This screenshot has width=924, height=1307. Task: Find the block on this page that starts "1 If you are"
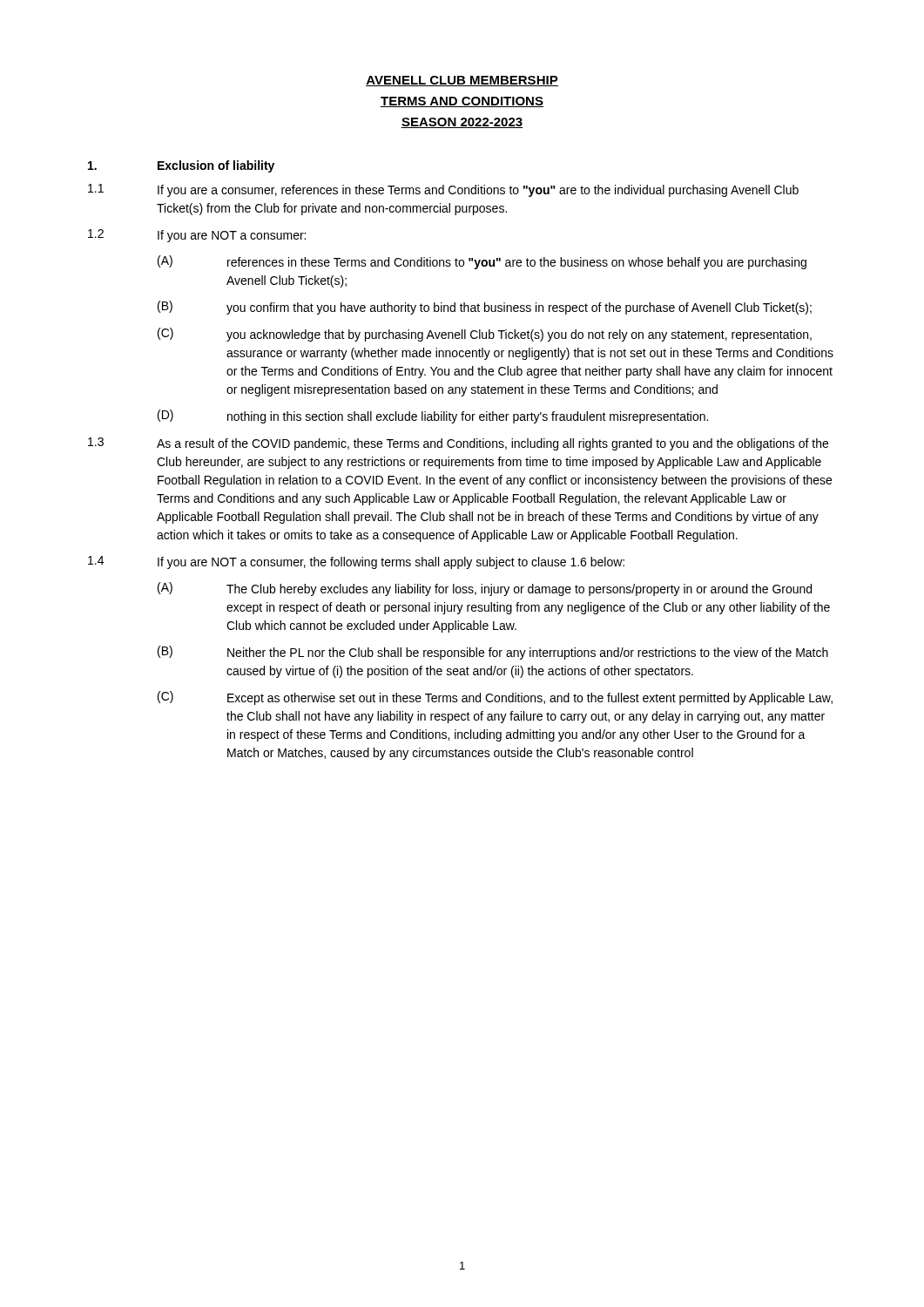tap(462, 200)
